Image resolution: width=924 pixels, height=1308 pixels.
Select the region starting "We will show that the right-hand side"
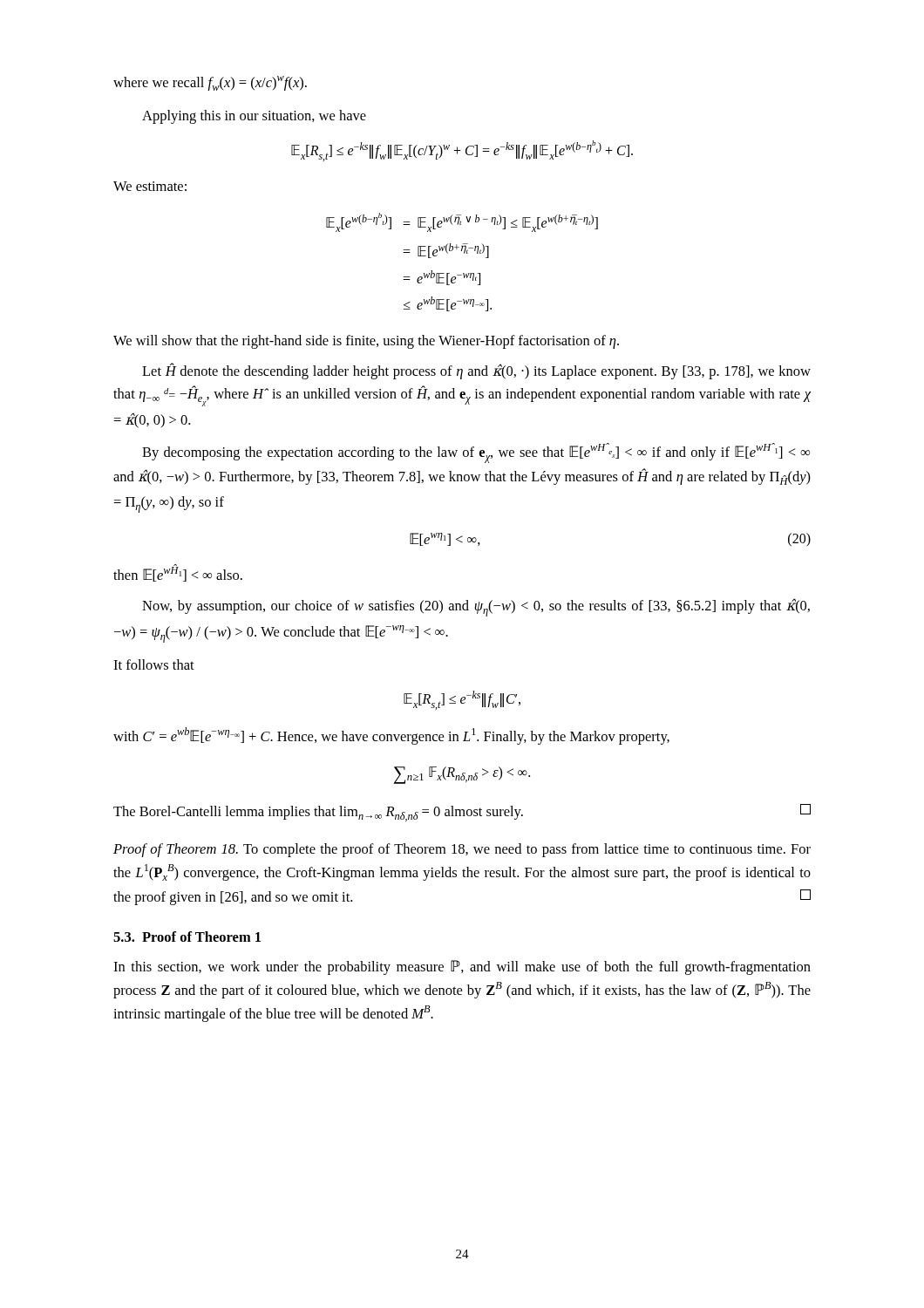[462, 341]
